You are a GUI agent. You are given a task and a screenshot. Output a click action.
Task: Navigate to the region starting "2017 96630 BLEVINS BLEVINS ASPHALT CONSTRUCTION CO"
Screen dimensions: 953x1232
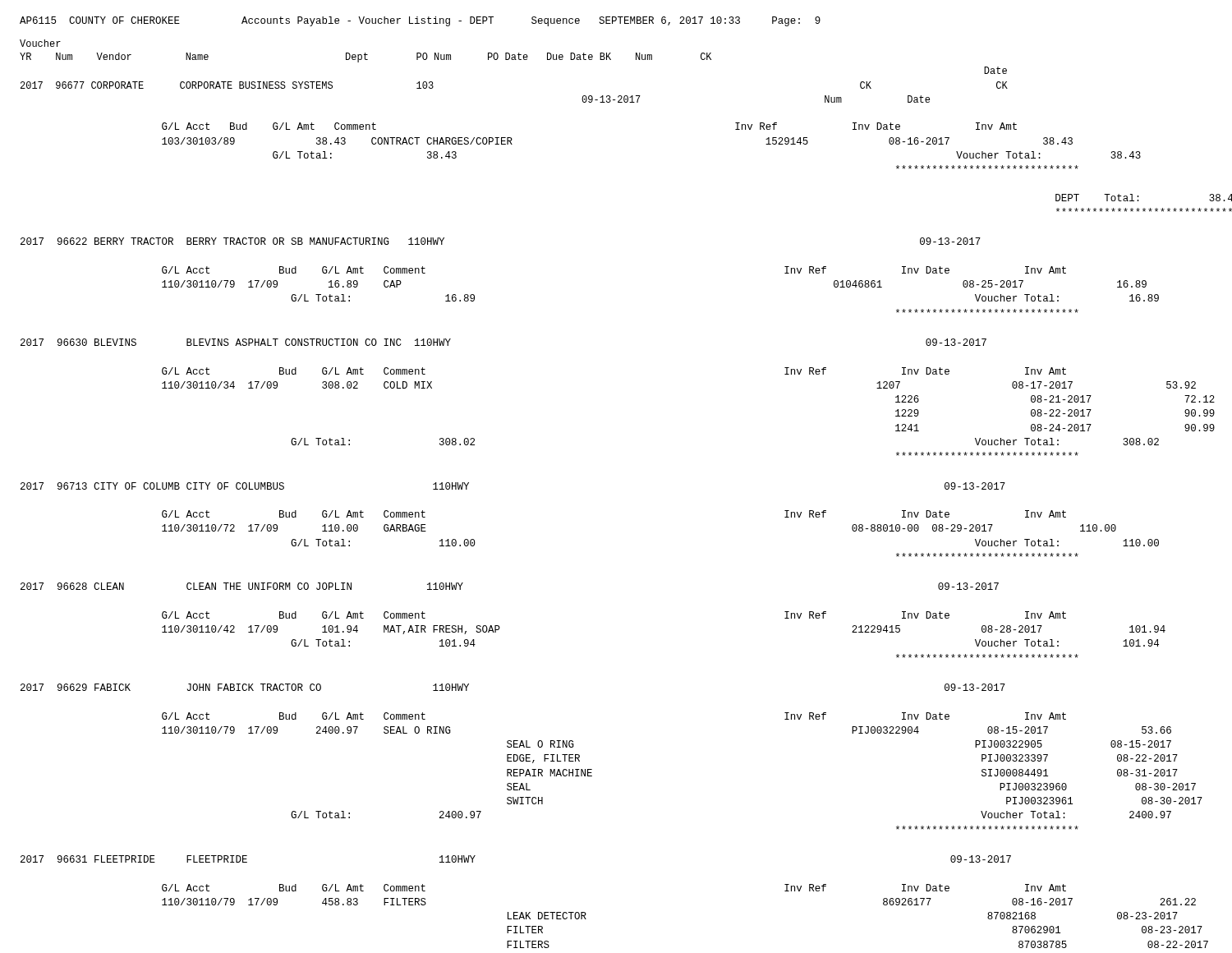click(x=29, y=342)
